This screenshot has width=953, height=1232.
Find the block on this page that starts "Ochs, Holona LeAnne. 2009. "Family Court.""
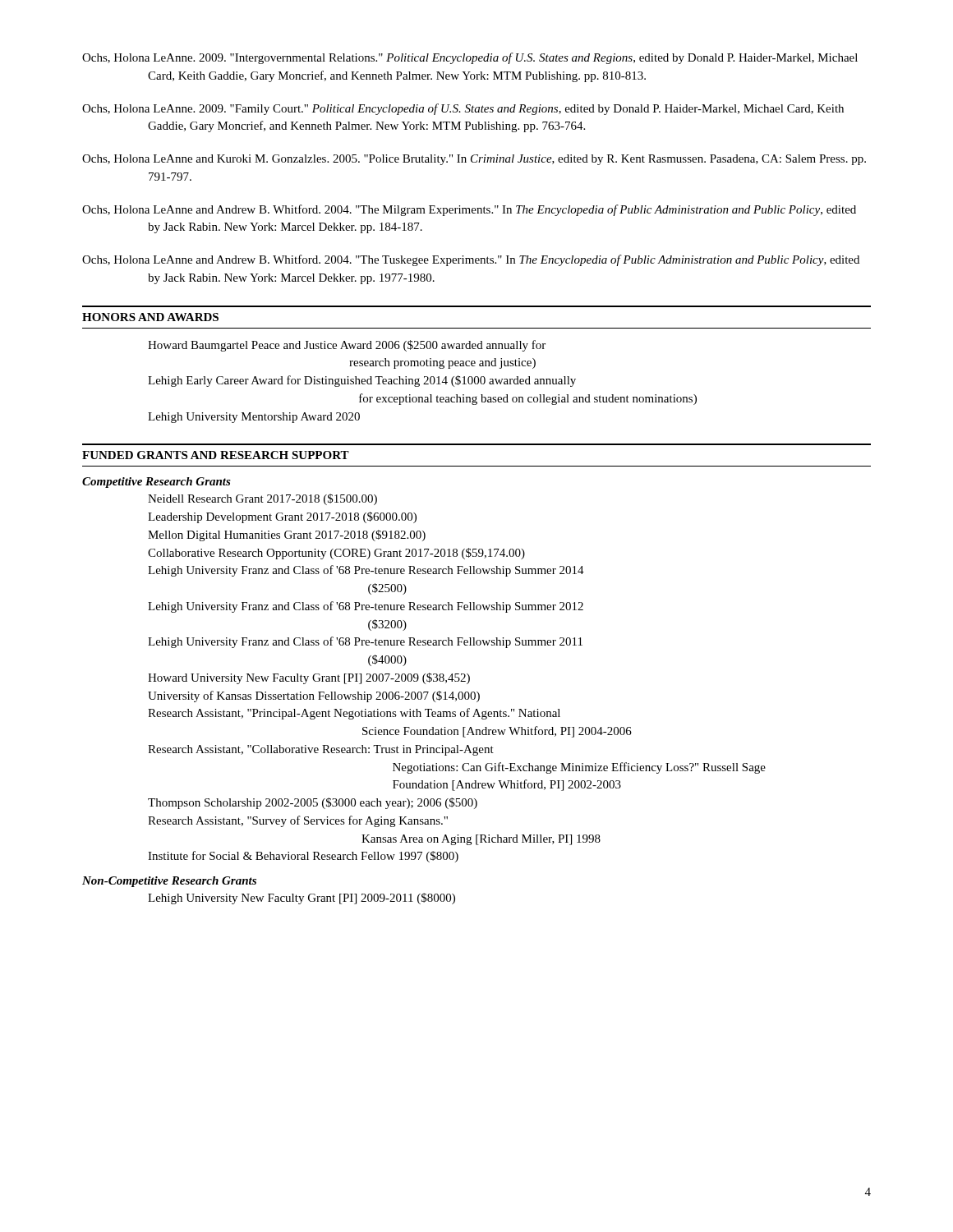463,117
